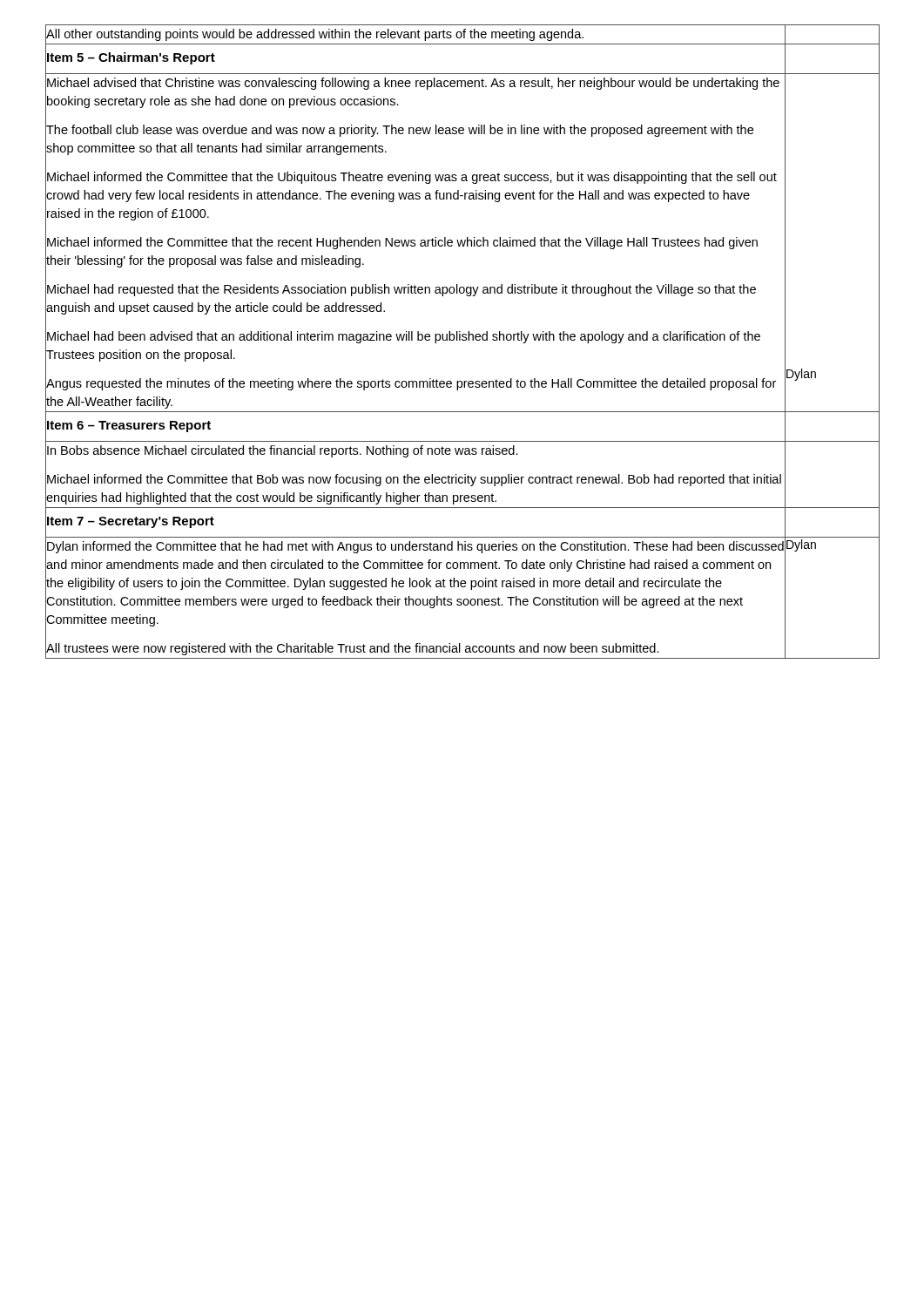Point to the block beginning "Michael had requested that the"
Image resolution: width=924 pixels, height=1307 pixels.
click(x=401, y=299)
